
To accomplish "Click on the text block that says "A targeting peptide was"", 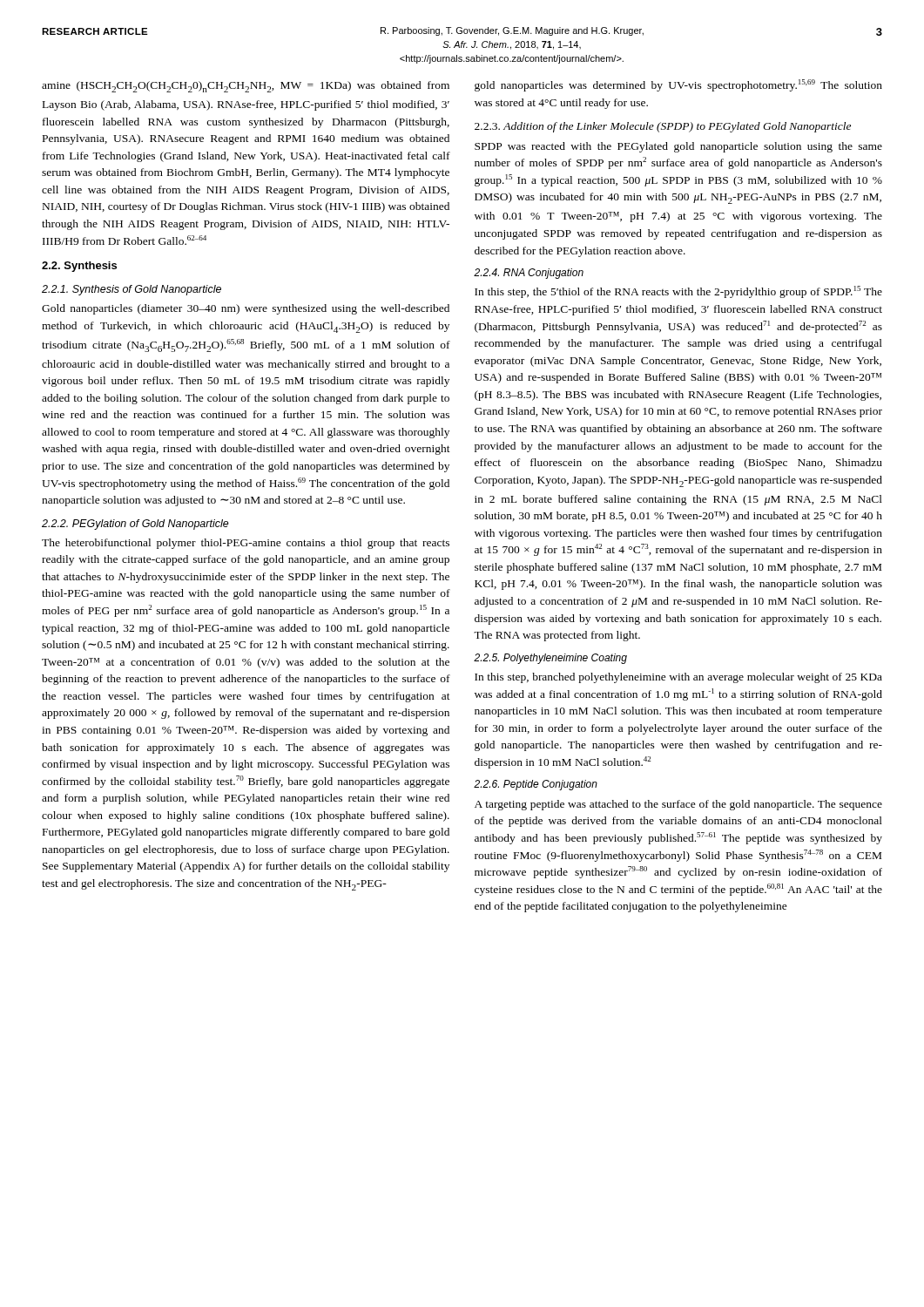I will point(678,855).
